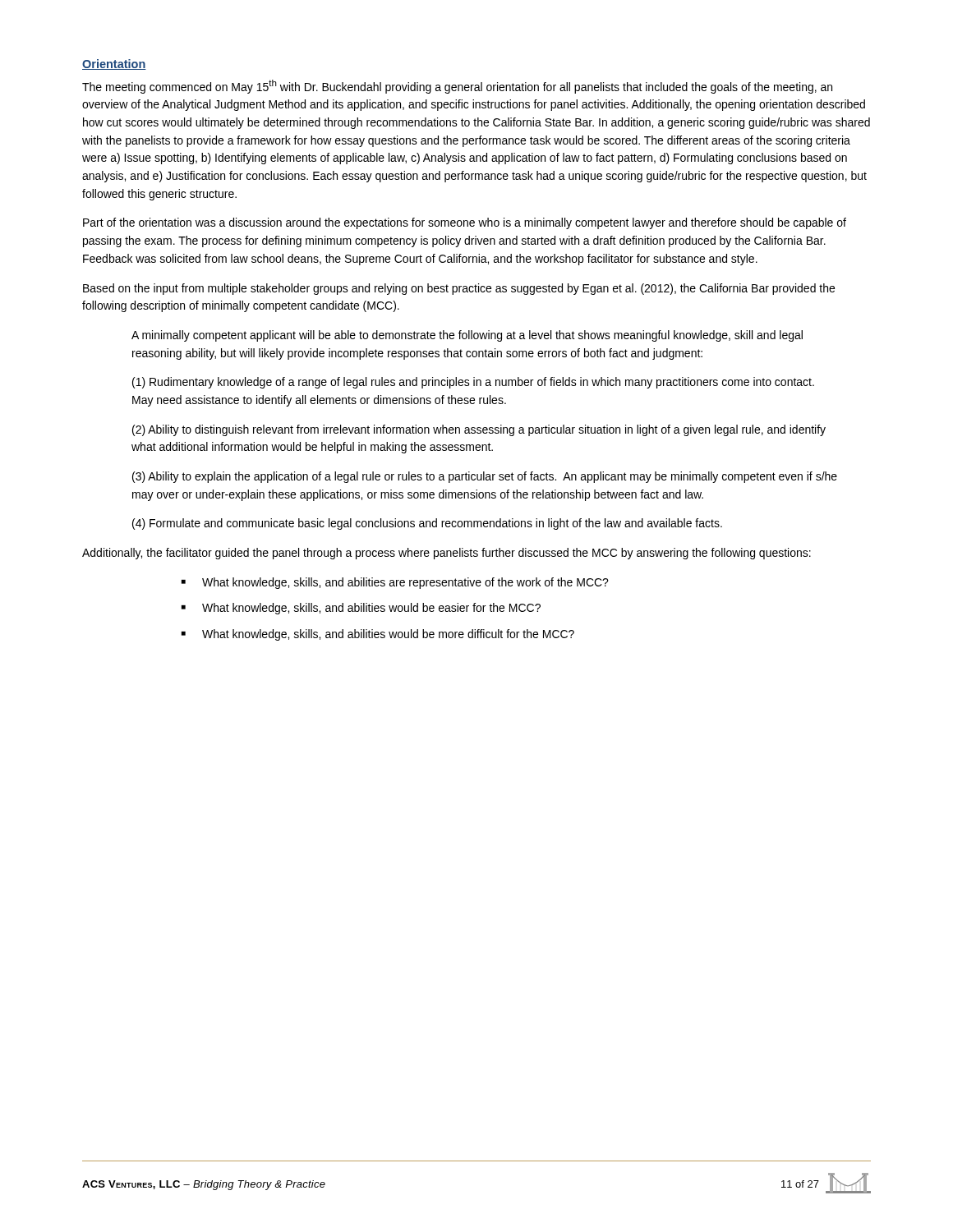Screen dimensions: 1232x953
Task: Find the text starting "(3) Ability to explain the application of"
Action: [x=484, y=485]
